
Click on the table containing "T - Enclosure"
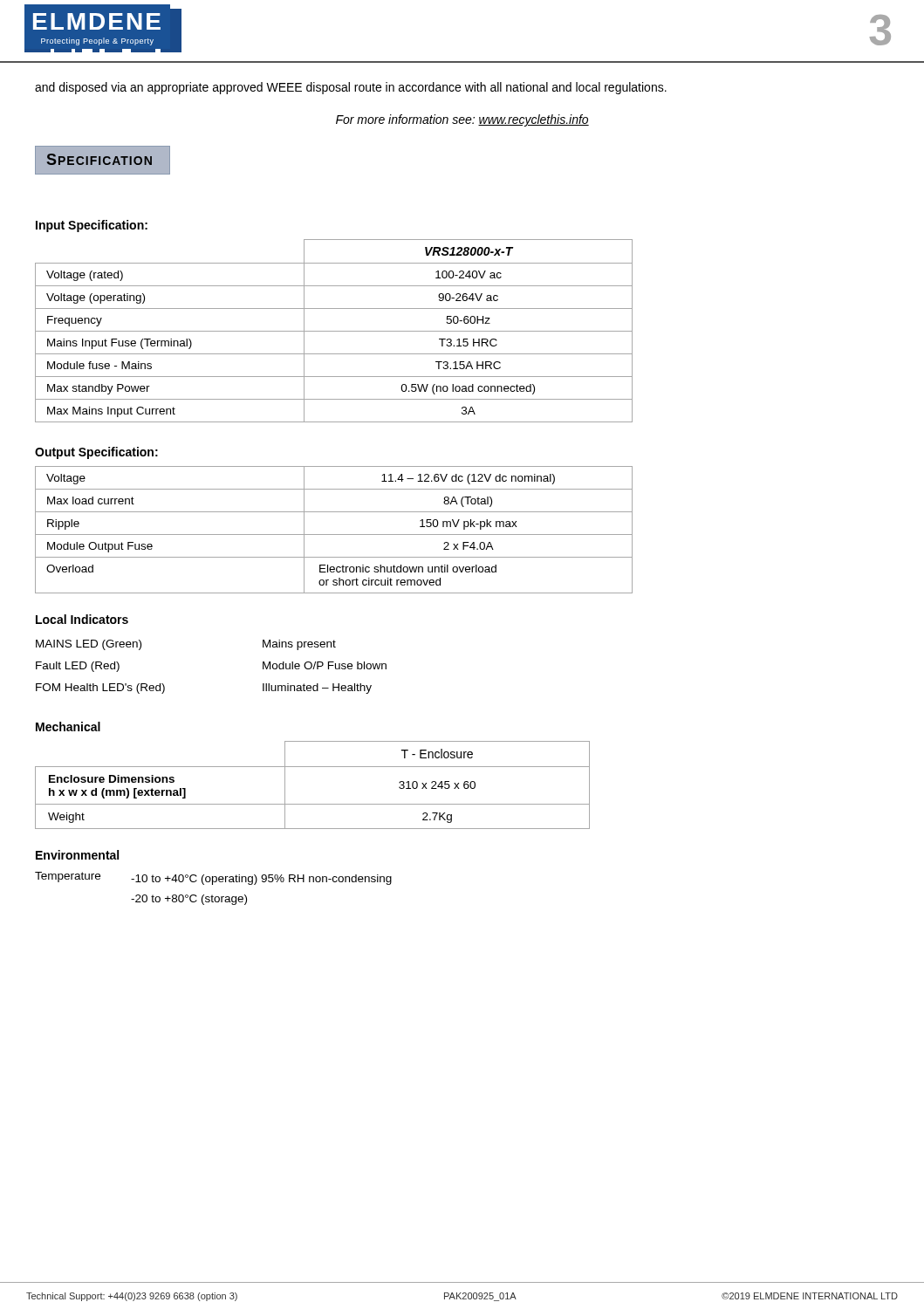click(462, 785)
